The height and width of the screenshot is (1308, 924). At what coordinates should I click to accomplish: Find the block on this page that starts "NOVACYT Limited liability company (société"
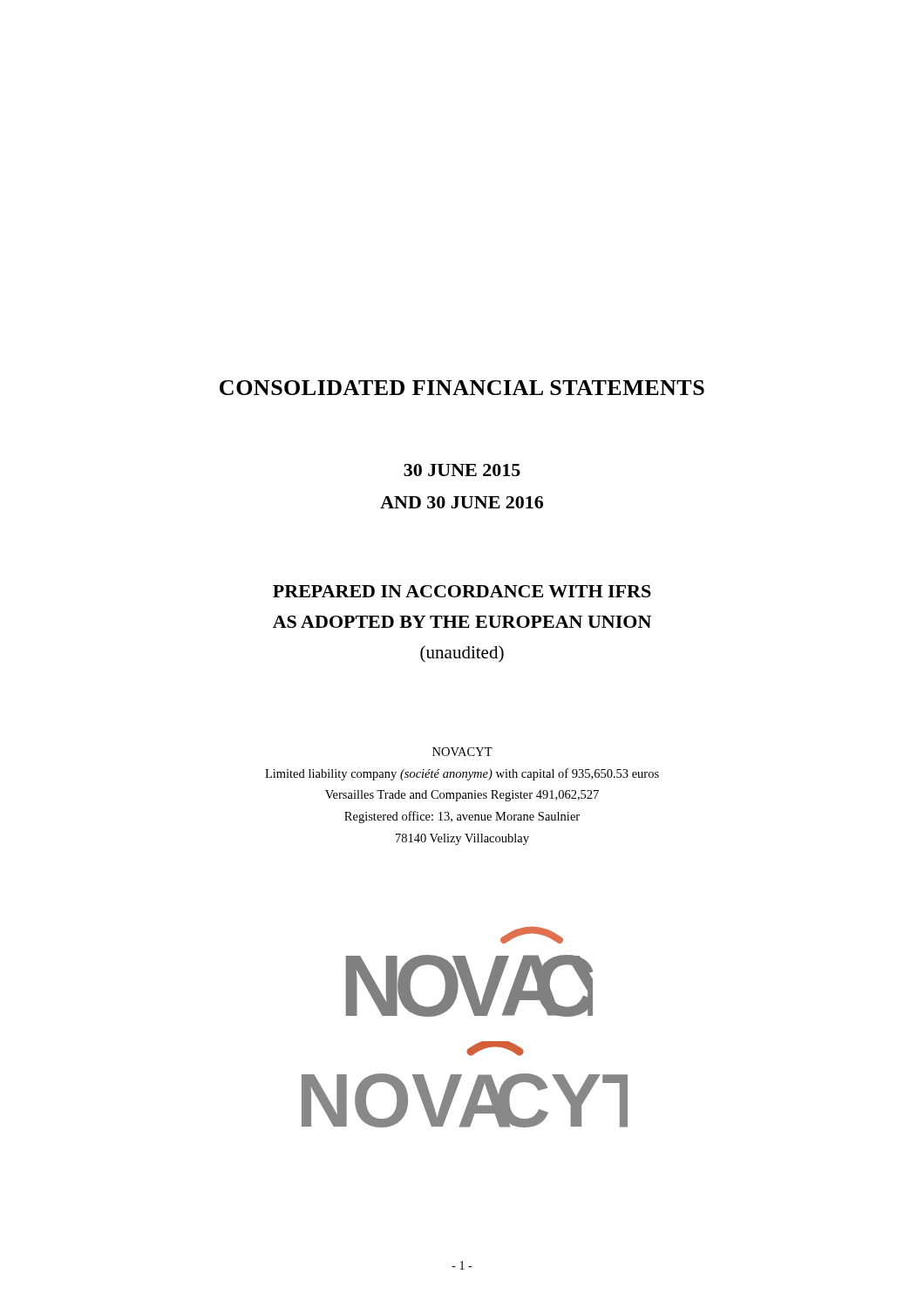[x=462, y=795]
